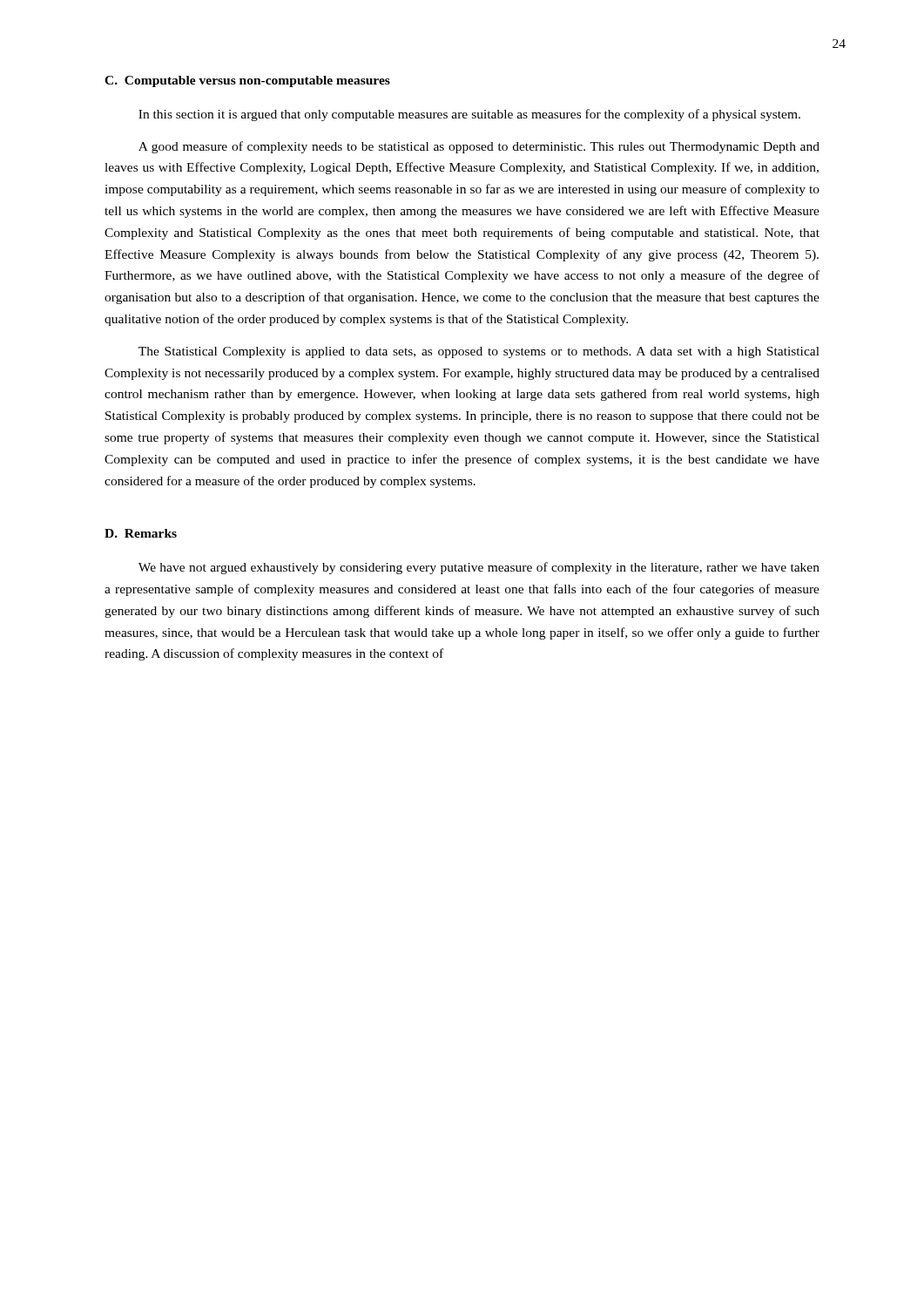Select the passage starting "A good measure"
924x1307 pixels.
[x=462, y=232]
